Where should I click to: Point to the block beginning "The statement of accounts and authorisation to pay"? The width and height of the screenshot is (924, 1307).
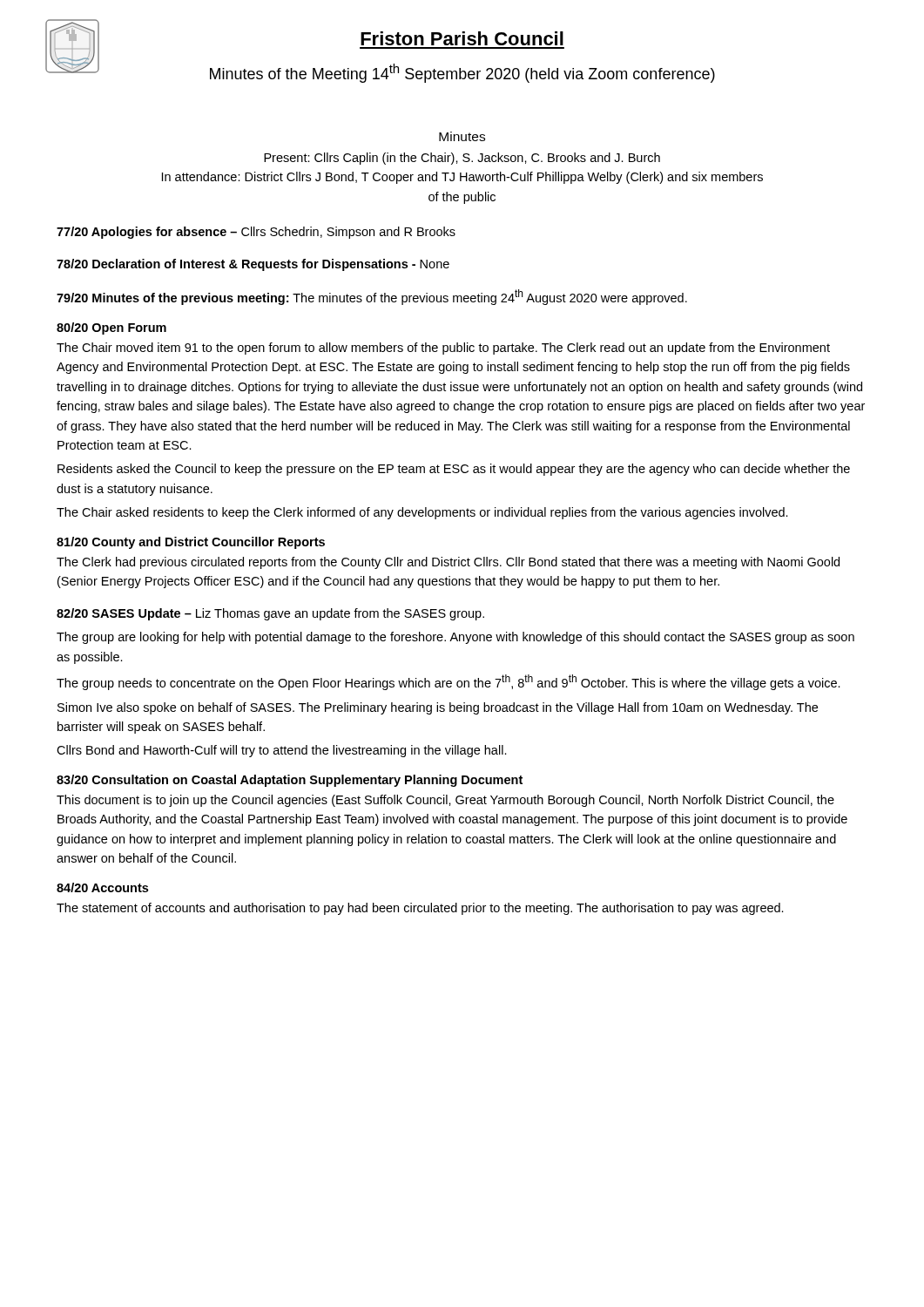[462, 908]
